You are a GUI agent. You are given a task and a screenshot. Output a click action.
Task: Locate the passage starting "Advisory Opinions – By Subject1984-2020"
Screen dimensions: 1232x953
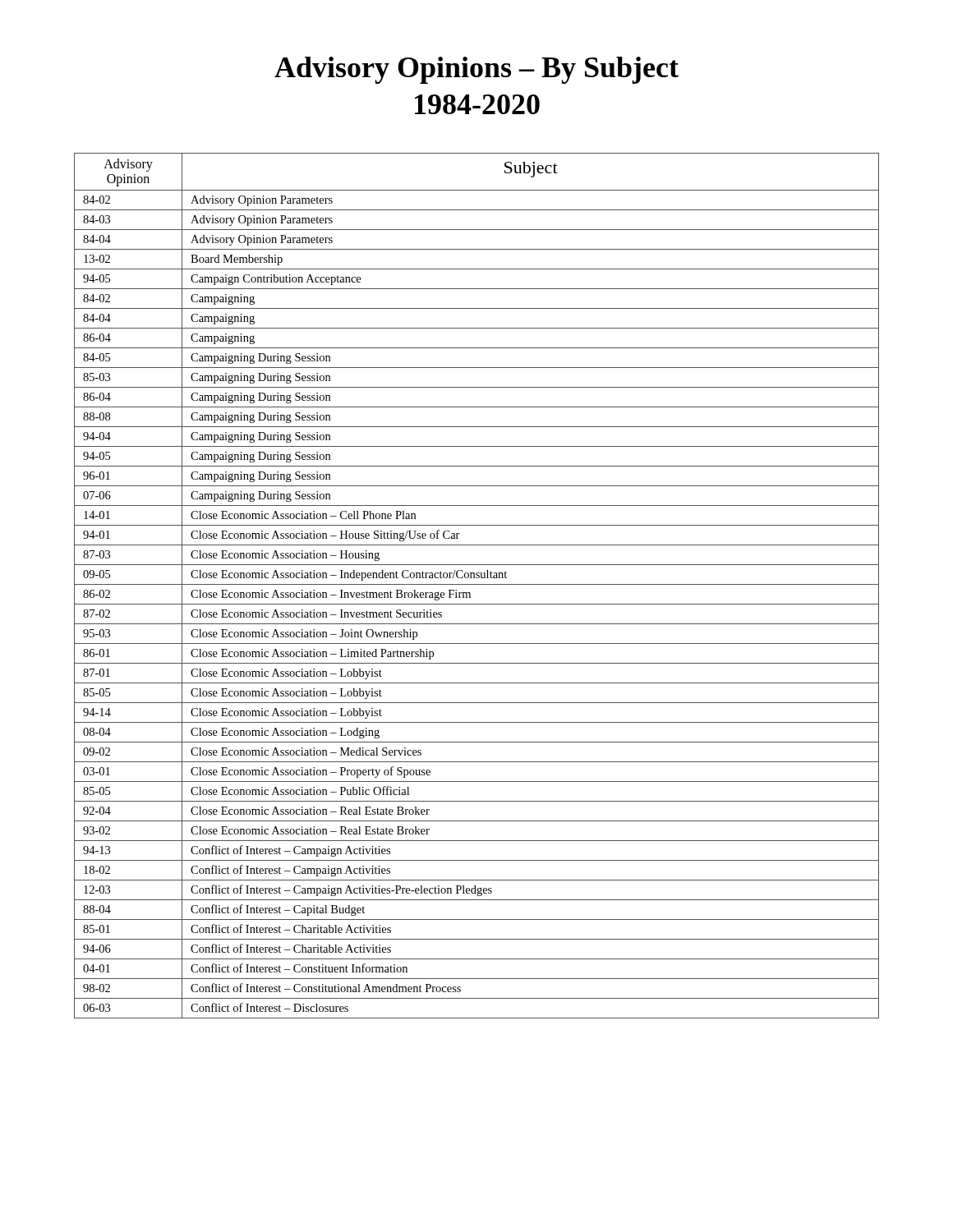coord(476,86)
